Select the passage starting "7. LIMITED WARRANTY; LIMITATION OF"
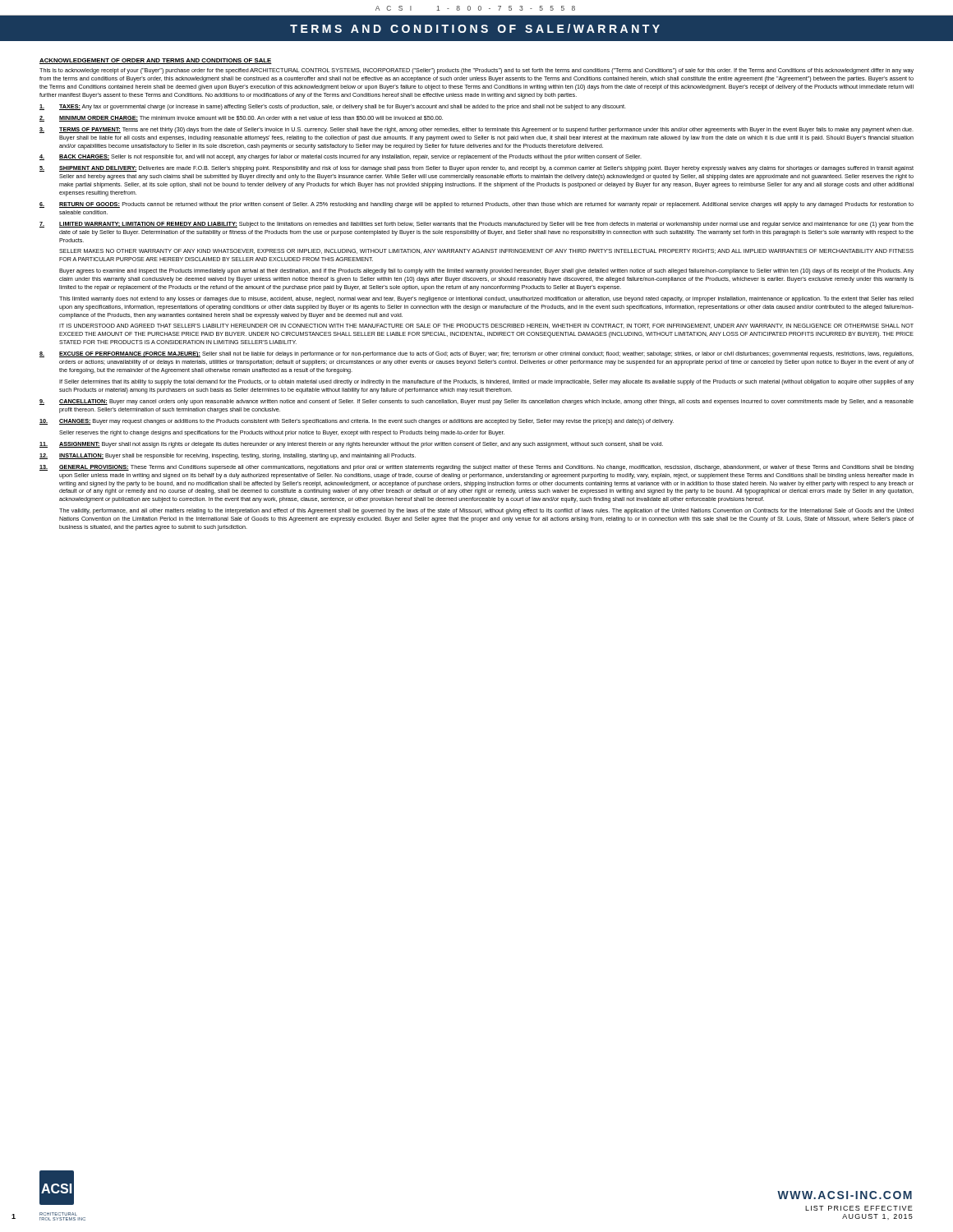This screenshot has height=1232, width=953. (476, 232)
